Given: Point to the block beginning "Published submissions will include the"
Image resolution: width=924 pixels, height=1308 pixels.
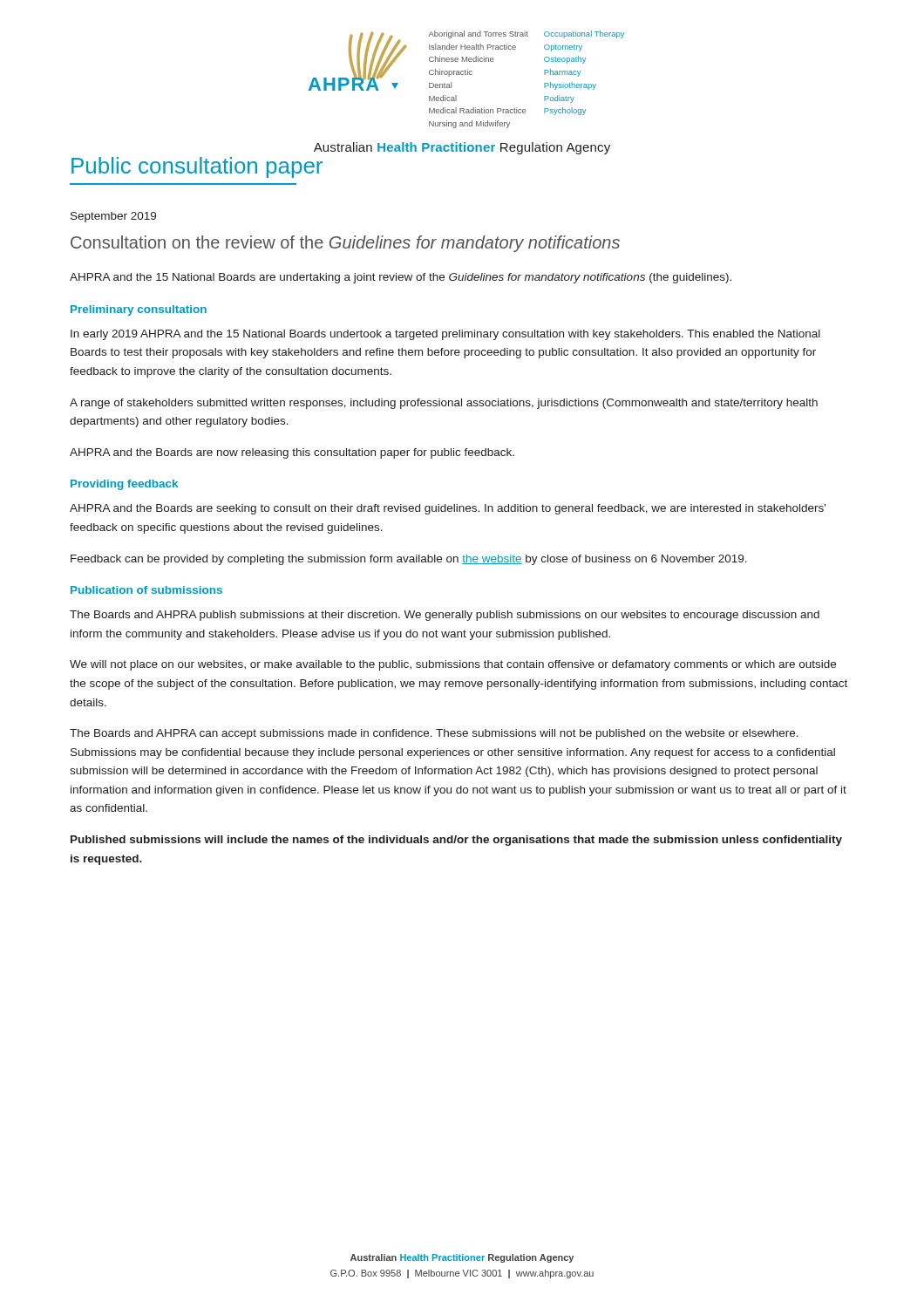Looking at the screenshot, I should pos(456,849).
